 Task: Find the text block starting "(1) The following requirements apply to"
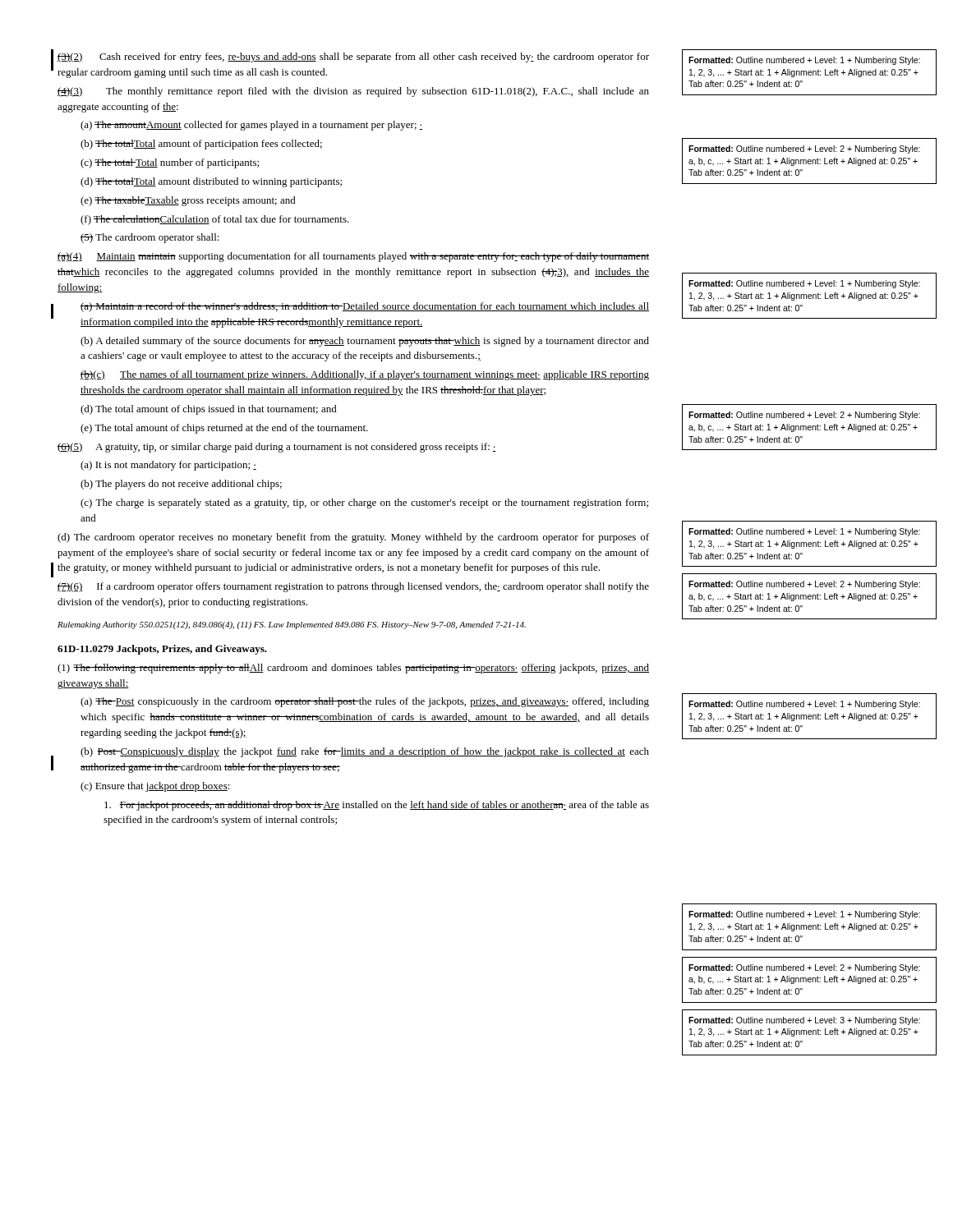pyautogui.click(x=353, y=676)
